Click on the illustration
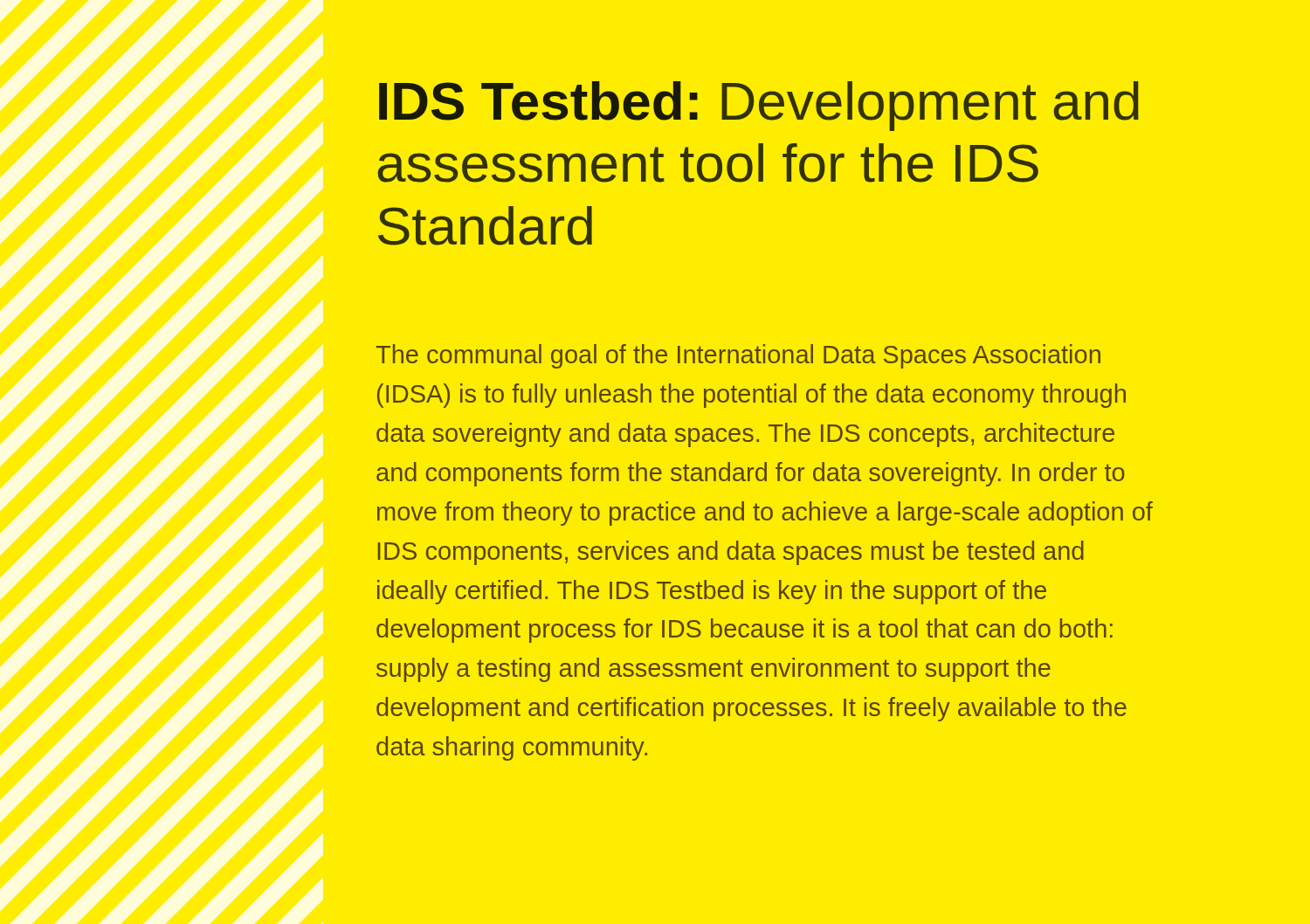Image resolution: width=1310 pixels, height=924 pixels. (x=162, y=462)
